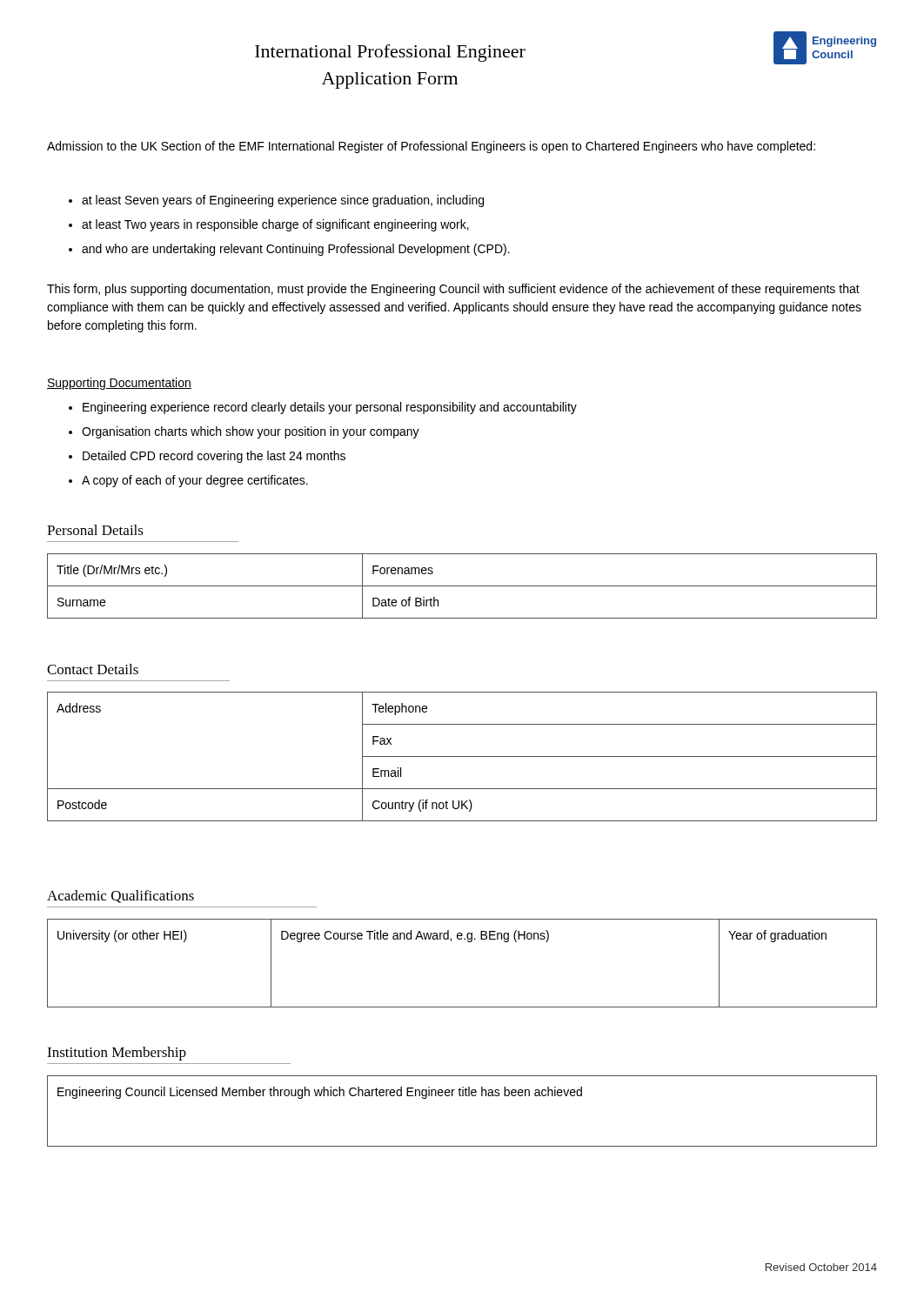Image resolution: width=924 pixels, height=1305 pixels.
Task: Find the section header with the text "Supporting Documentation"
Action: (x=119, y=383)
